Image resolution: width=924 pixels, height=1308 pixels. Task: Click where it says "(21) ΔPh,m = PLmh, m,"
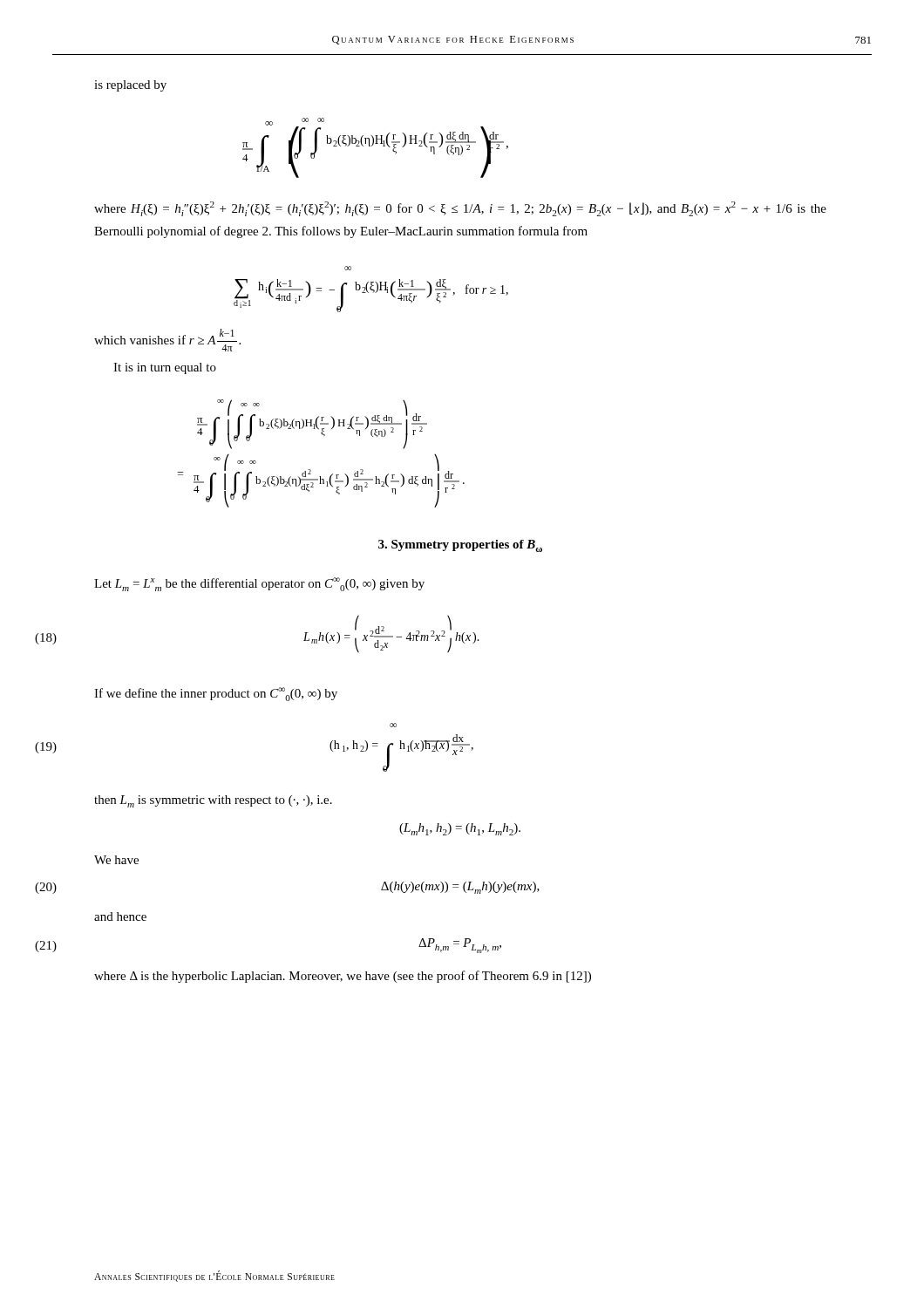(460, 946)
